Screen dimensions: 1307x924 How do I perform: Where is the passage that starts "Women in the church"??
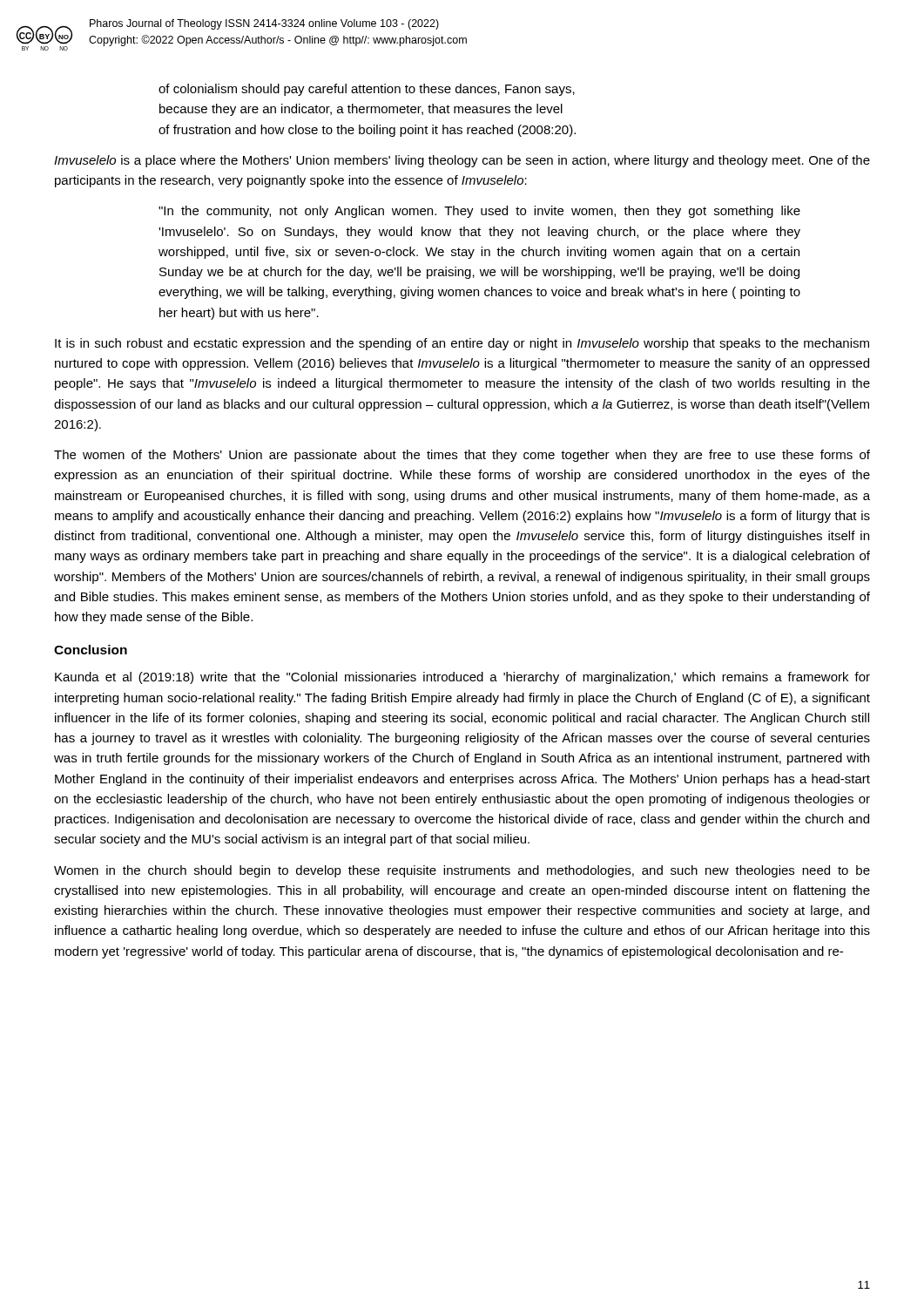point(462,910)
